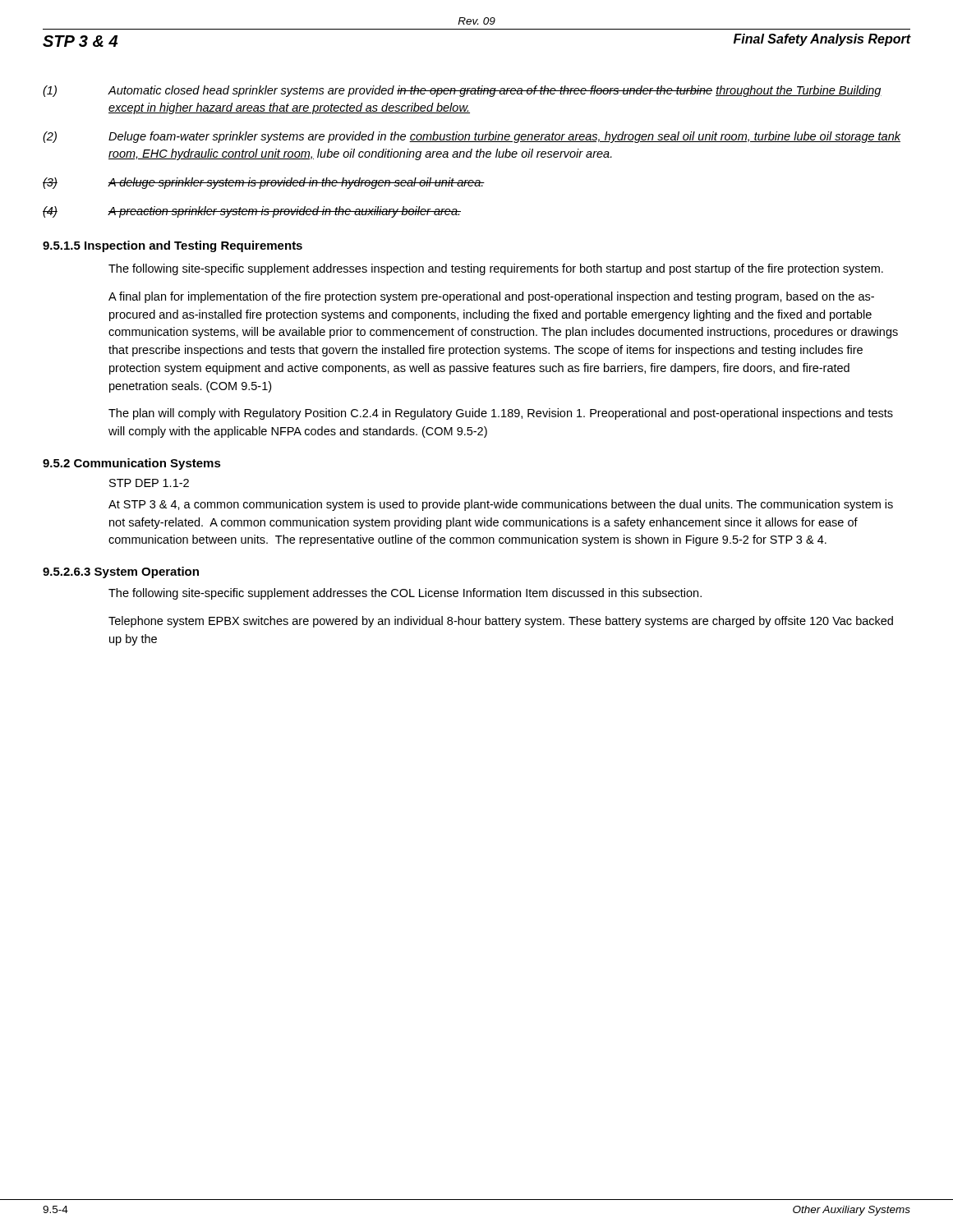953x1232 pixels.
Task: Find the text block containing "Telephone system EPBX"
Action: pyautogui.click(x=501, y=630)
